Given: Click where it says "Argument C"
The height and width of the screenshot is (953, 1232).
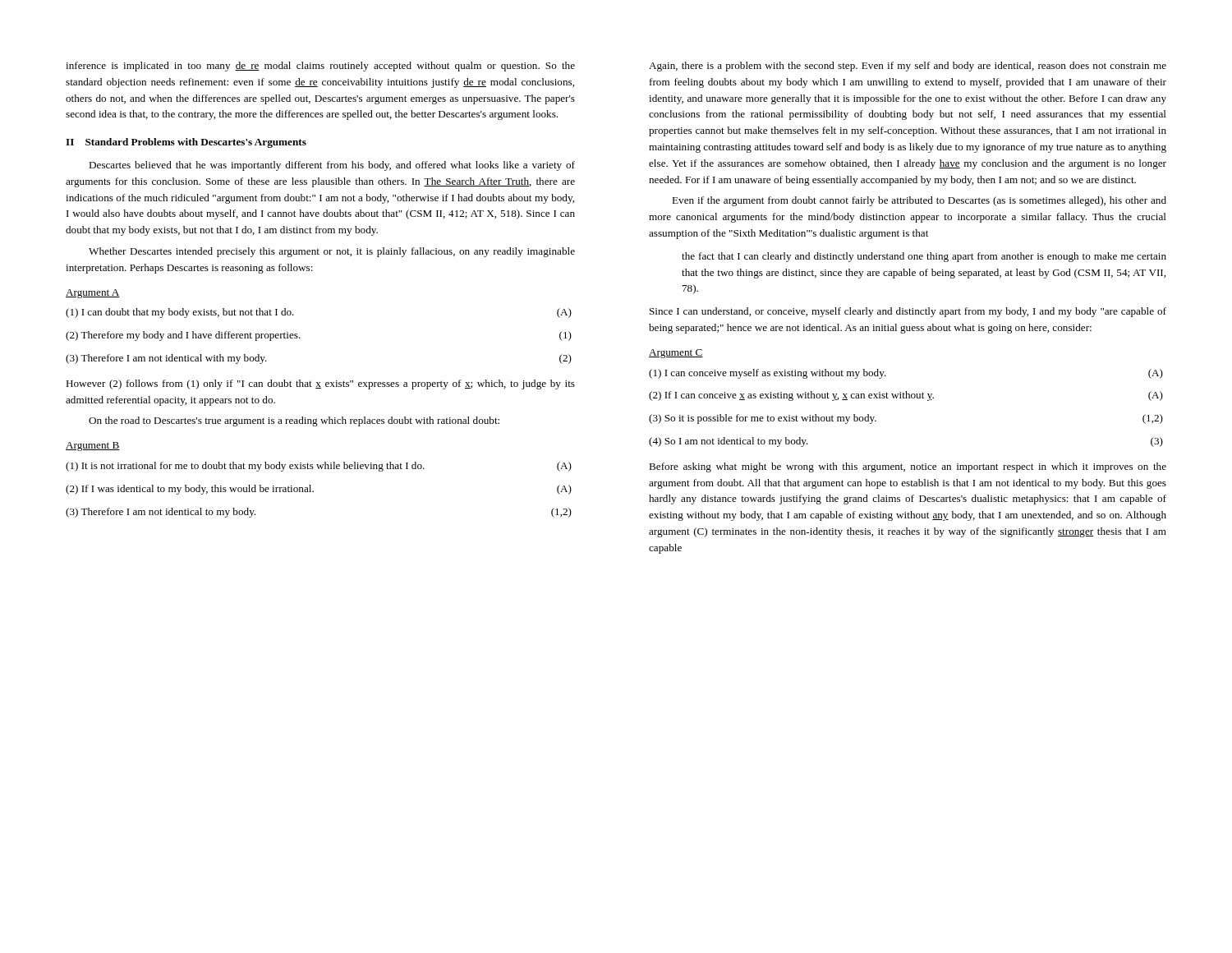Looking at the screenshot, I should [676, 354].
